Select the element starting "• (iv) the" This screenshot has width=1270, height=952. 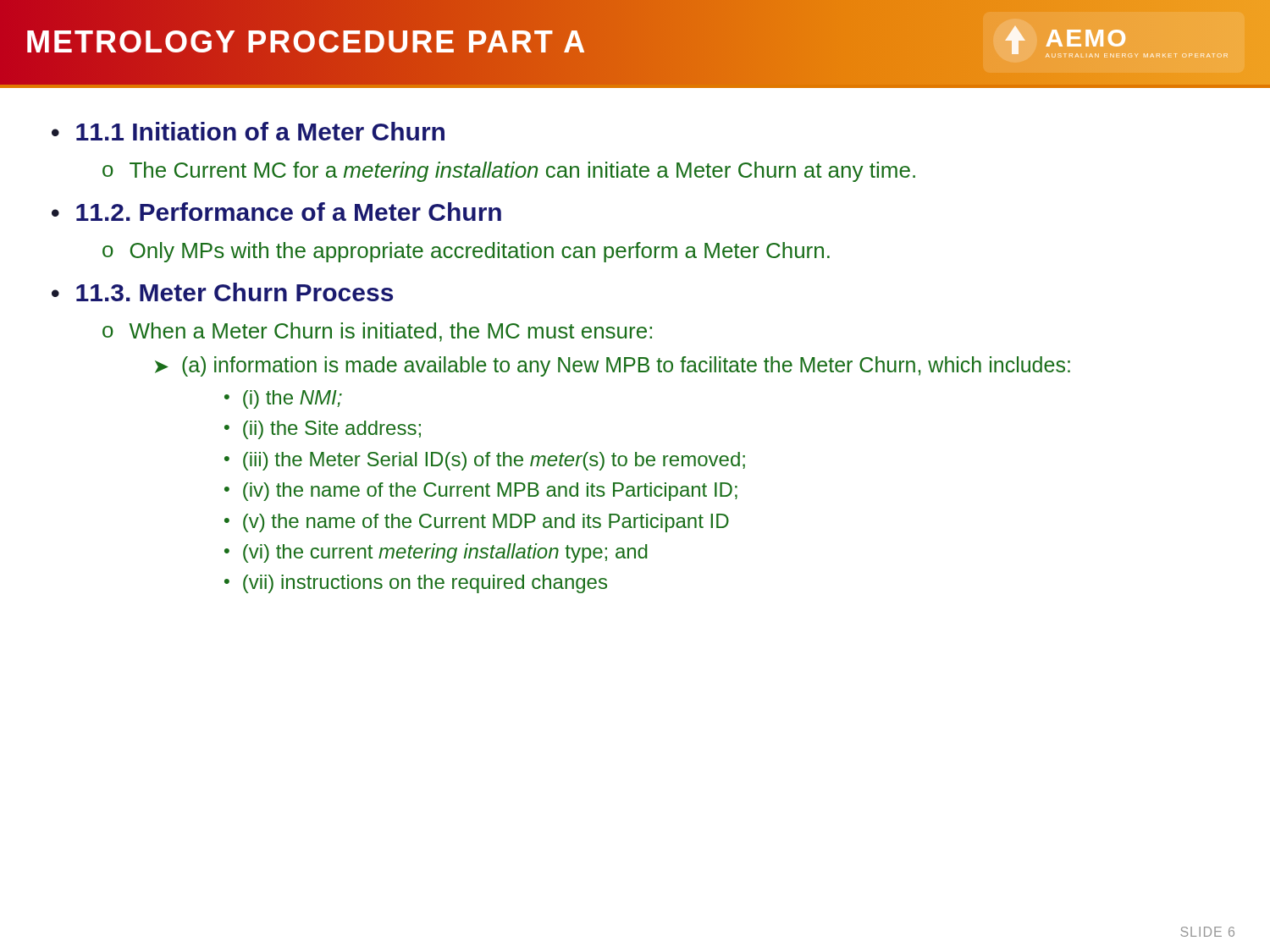click(481, 490)
